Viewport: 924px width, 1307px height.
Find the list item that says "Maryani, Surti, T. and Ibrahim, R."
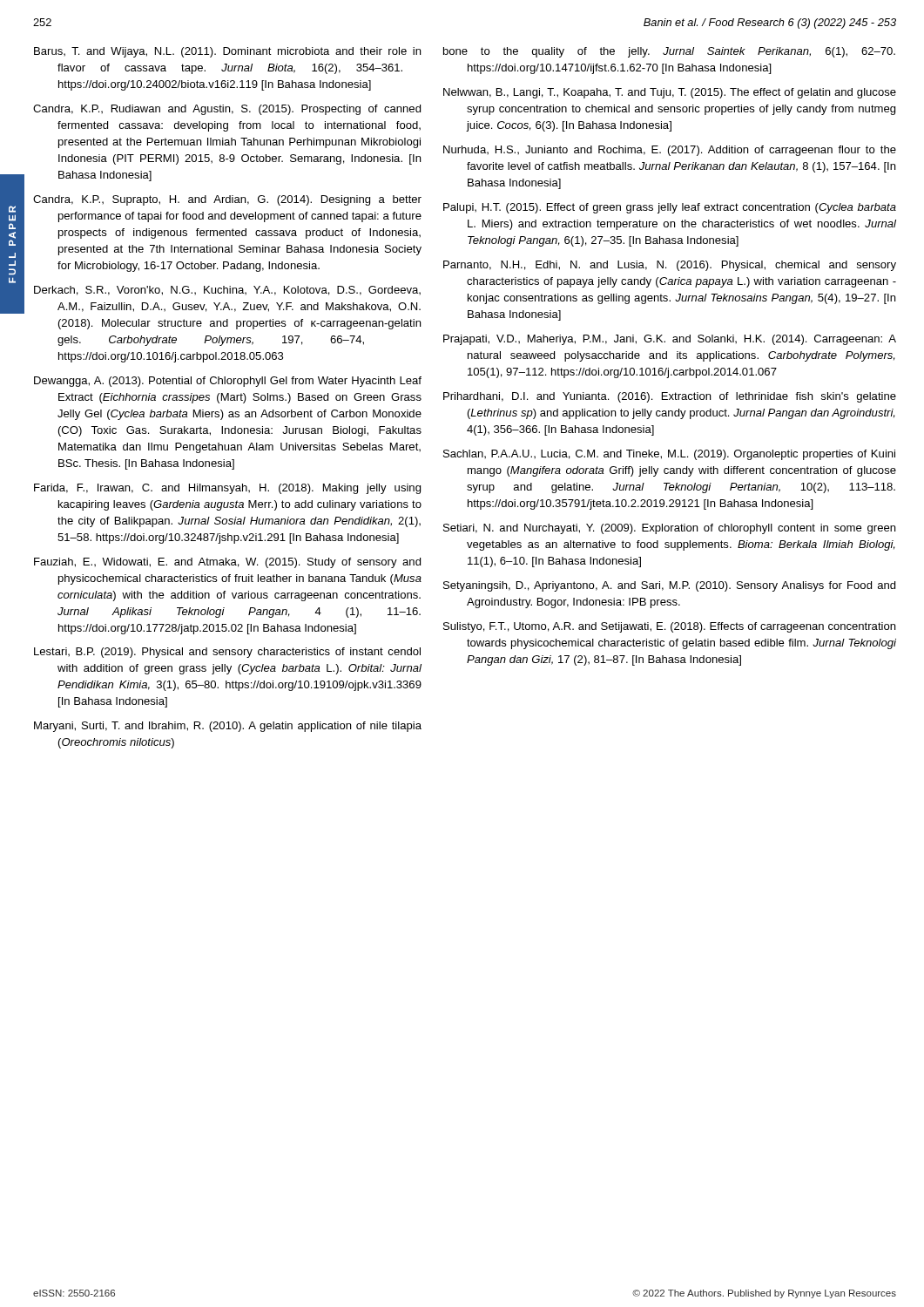point(227,734)
